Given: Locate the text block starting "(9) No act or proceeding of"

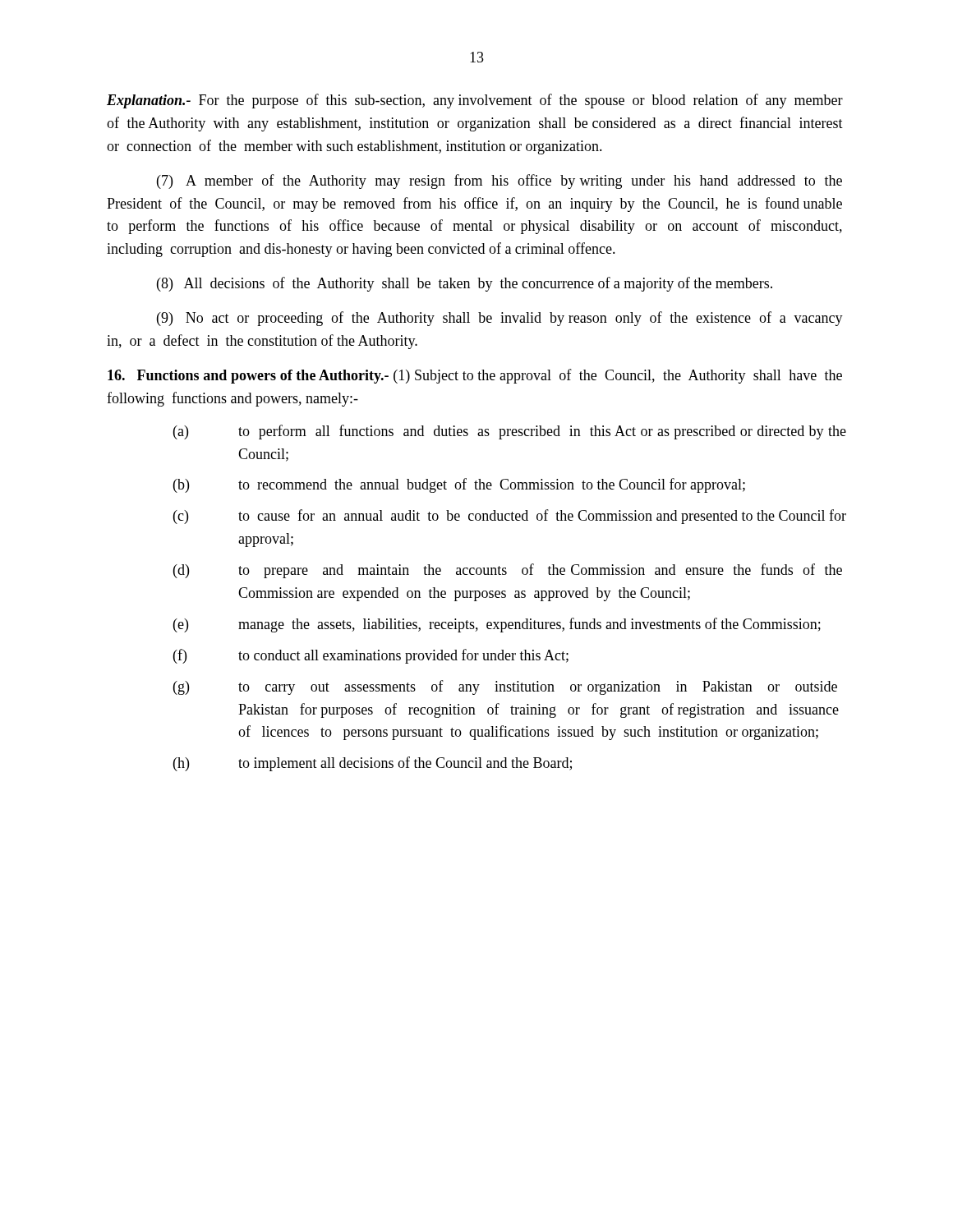Looking at the screenshot, I should 476,330.
